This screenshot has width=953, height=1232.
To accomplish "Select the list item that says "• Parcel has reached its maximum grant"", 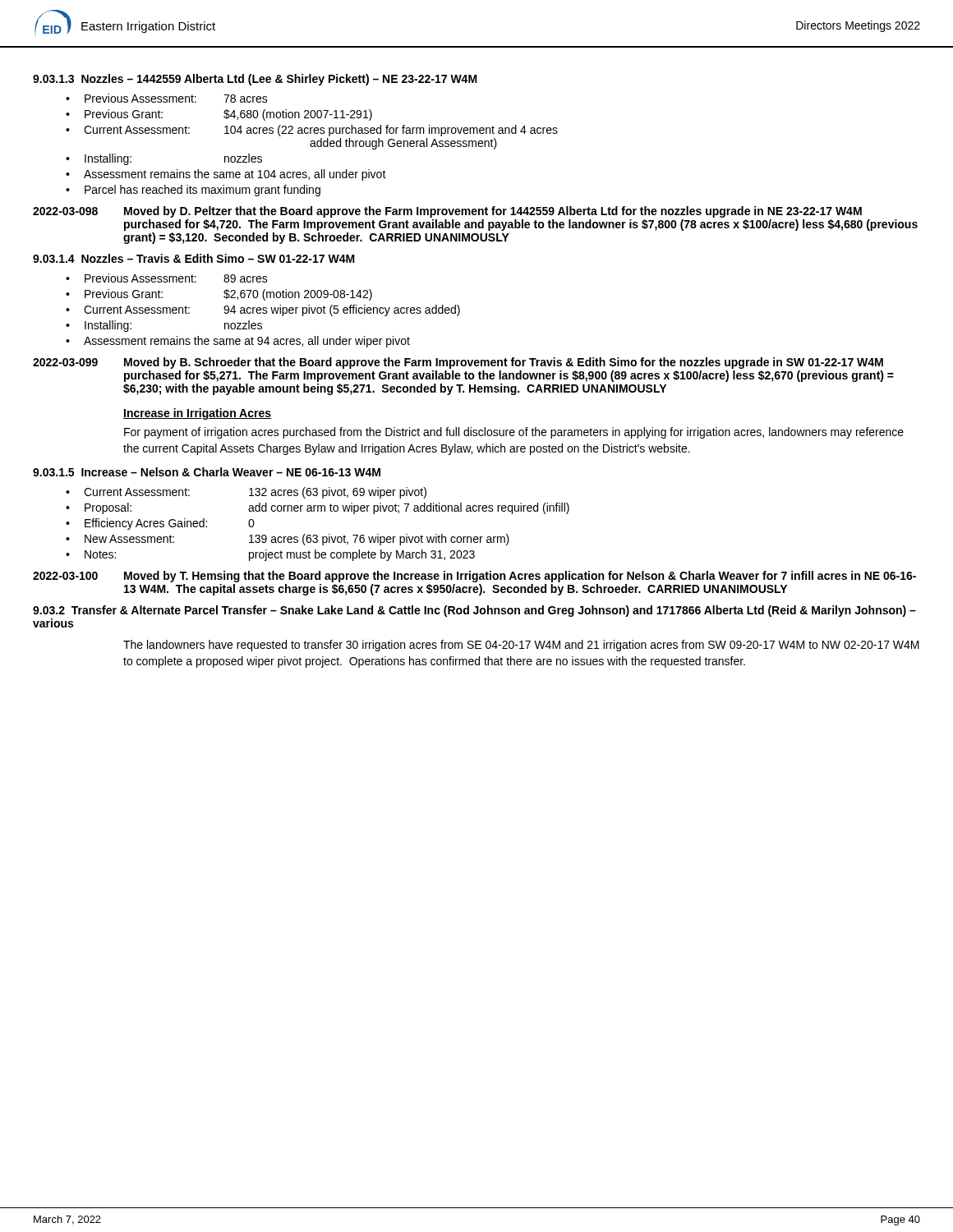I will point(193,191).
